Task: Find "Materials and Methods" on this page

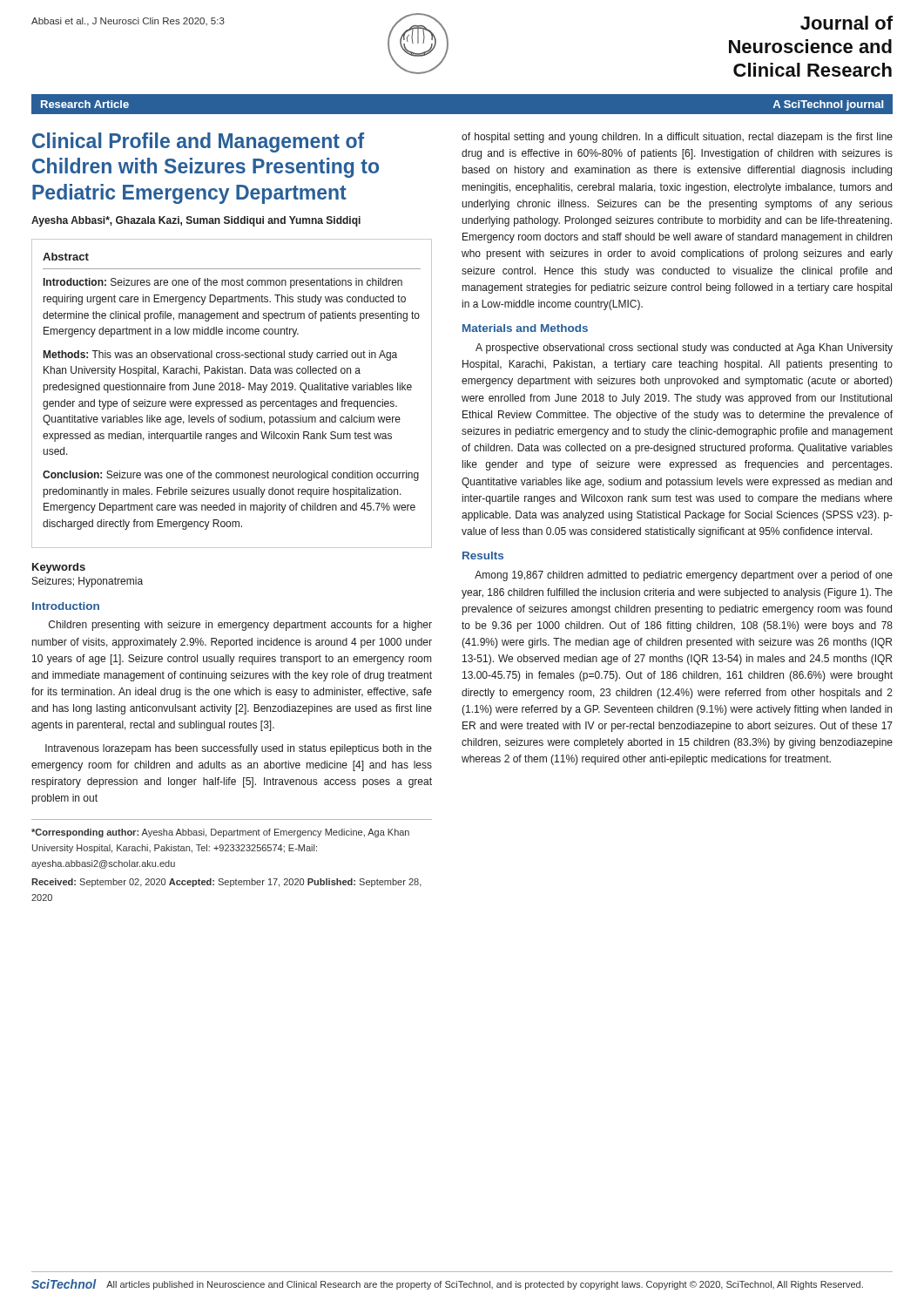Action: pyautogui.click(x=525, y=328)
